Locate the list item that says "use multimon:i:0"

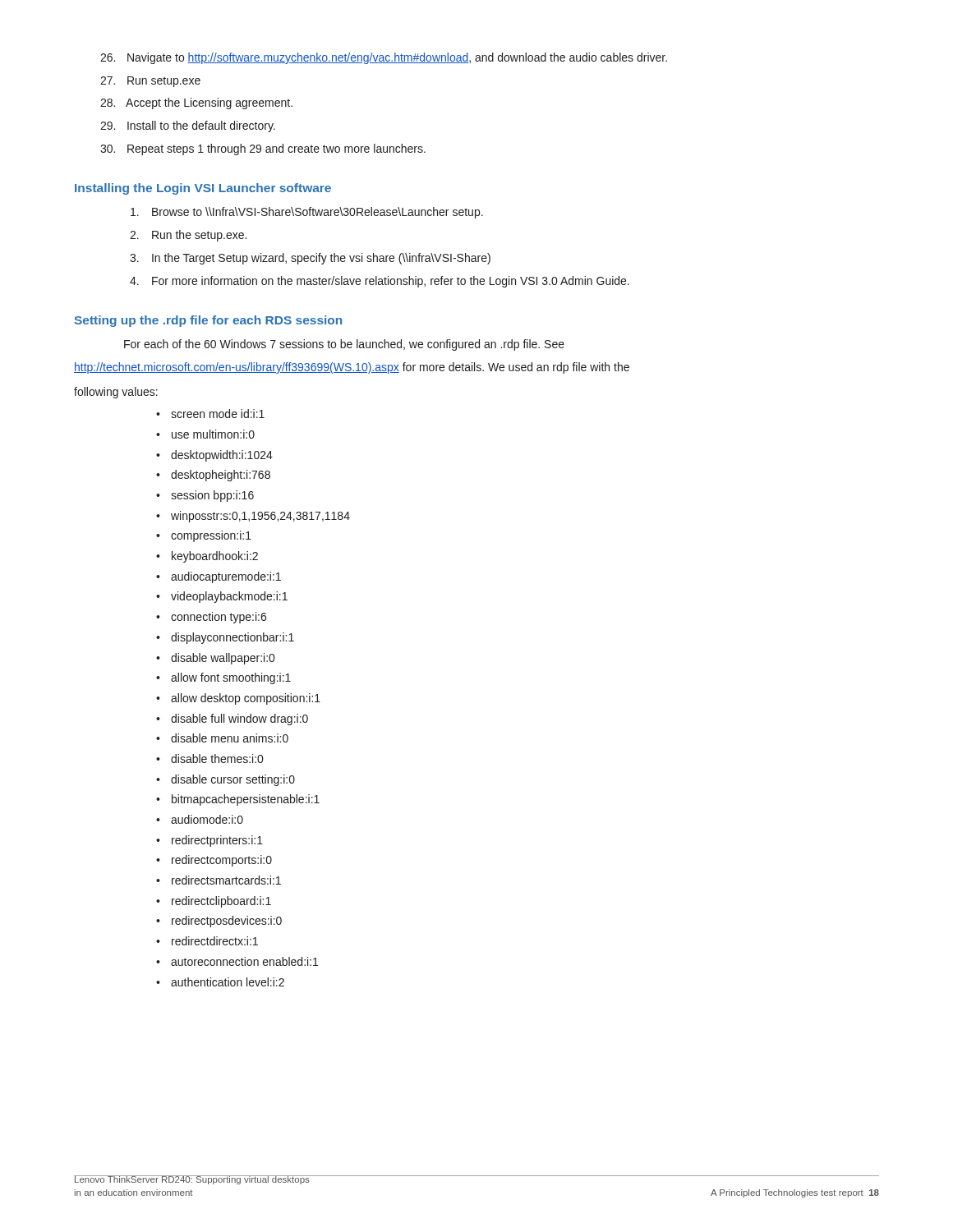tap(213, 434)
